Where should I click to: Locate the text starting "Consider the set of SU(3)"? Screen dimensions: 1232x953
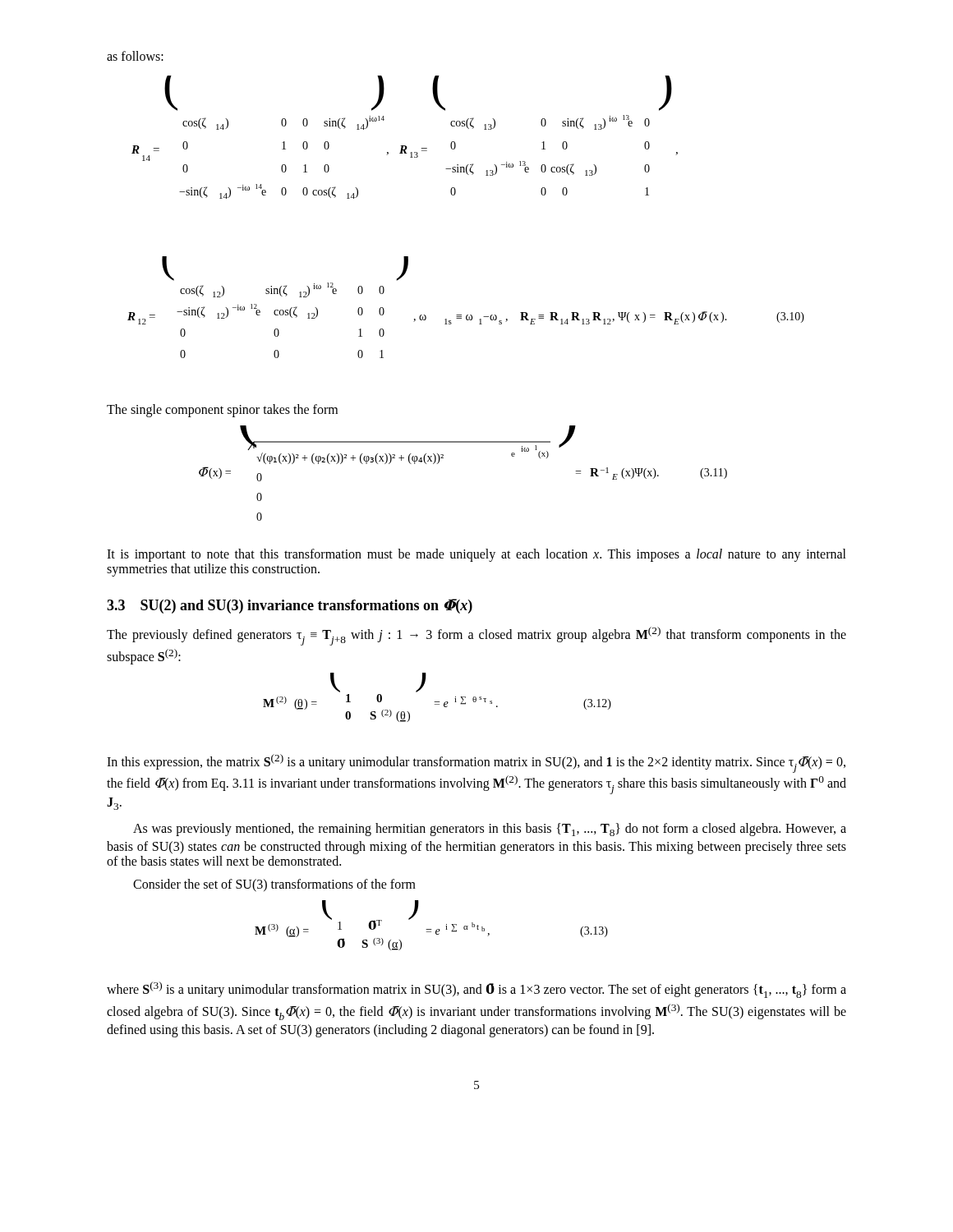click(274, 884)
